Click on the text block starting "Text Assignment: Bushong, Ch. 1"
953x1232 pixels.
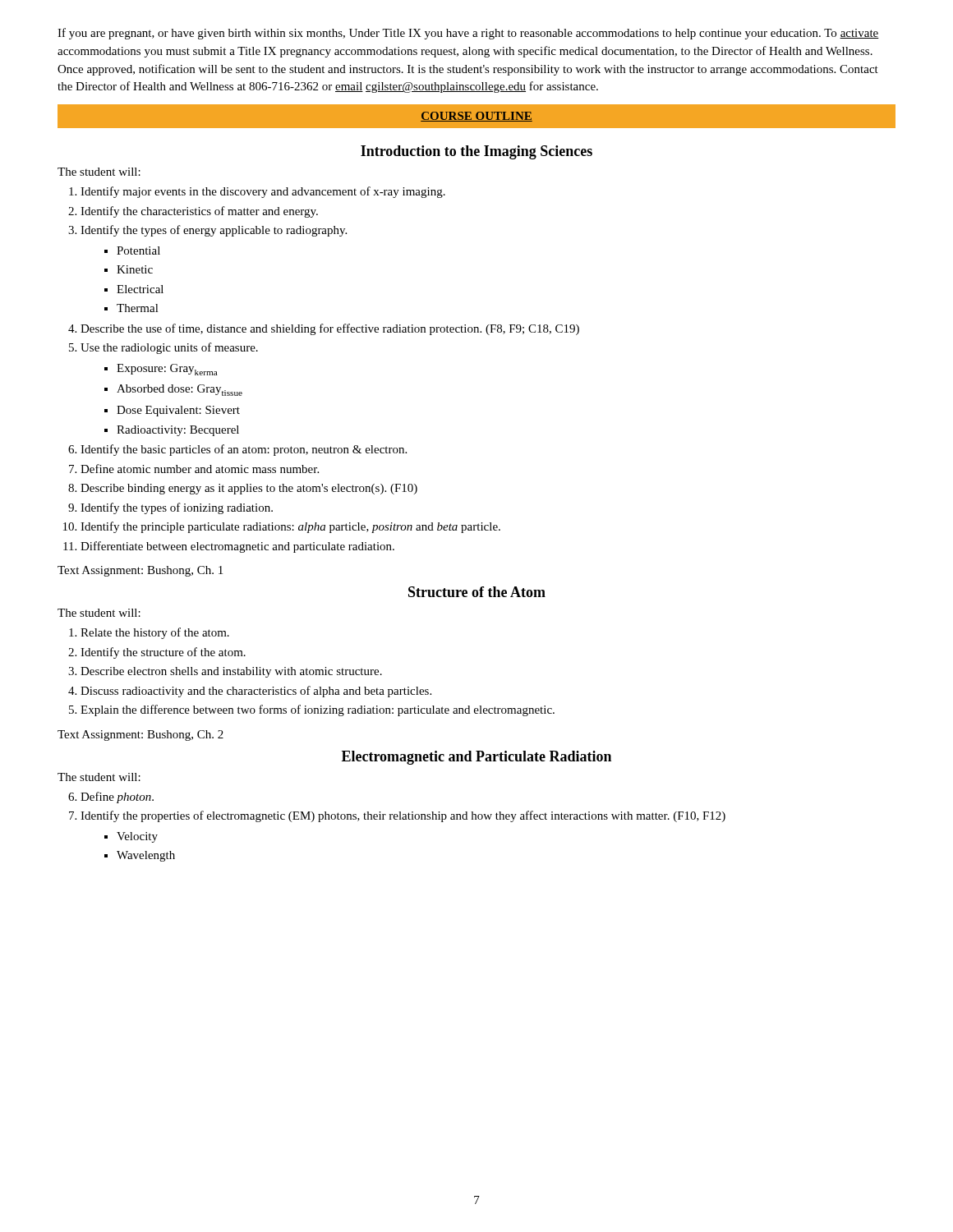pos(141,570)
